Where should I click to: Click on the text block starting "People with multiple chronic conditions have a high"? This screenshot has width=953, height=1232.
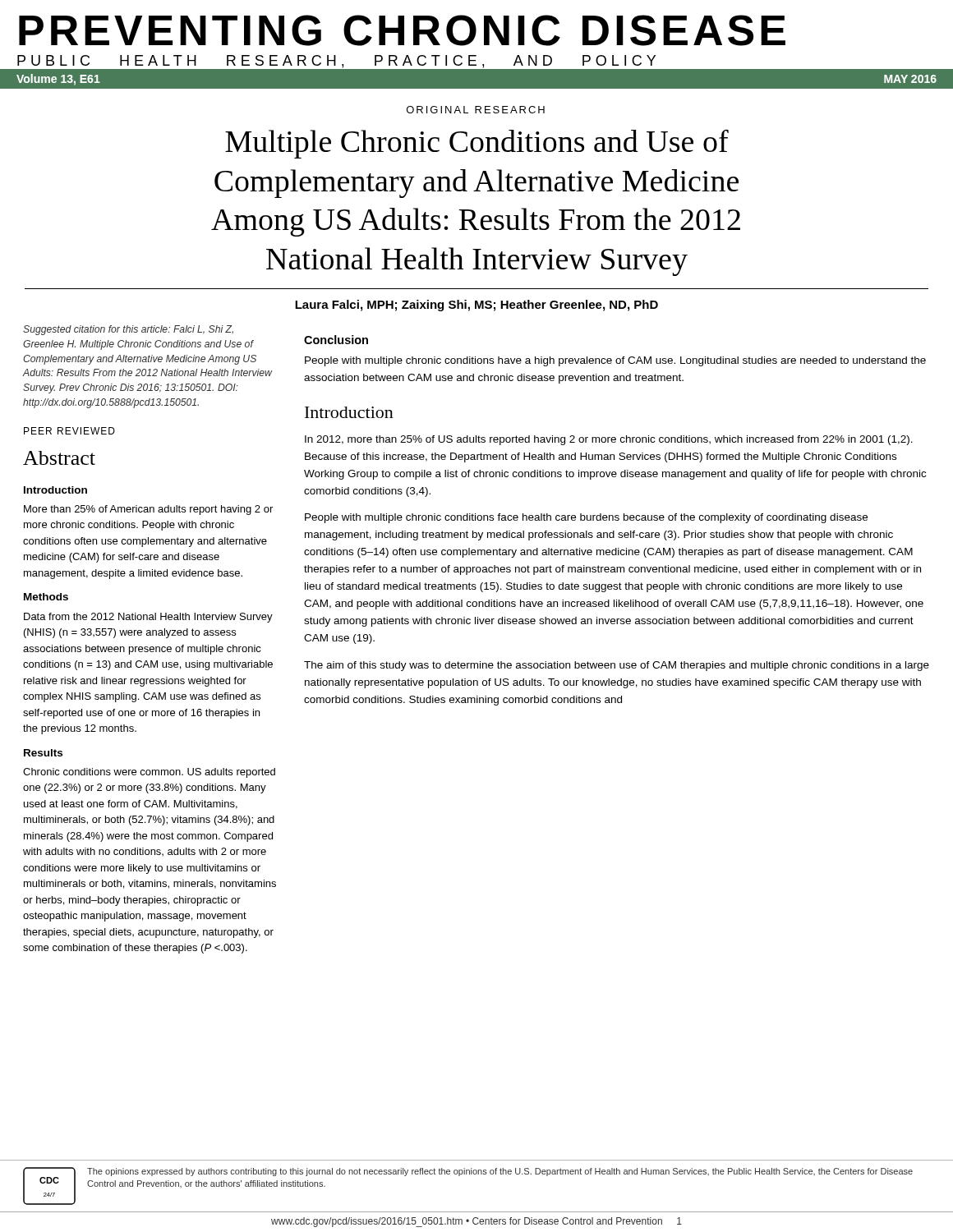tap(615, 369)
